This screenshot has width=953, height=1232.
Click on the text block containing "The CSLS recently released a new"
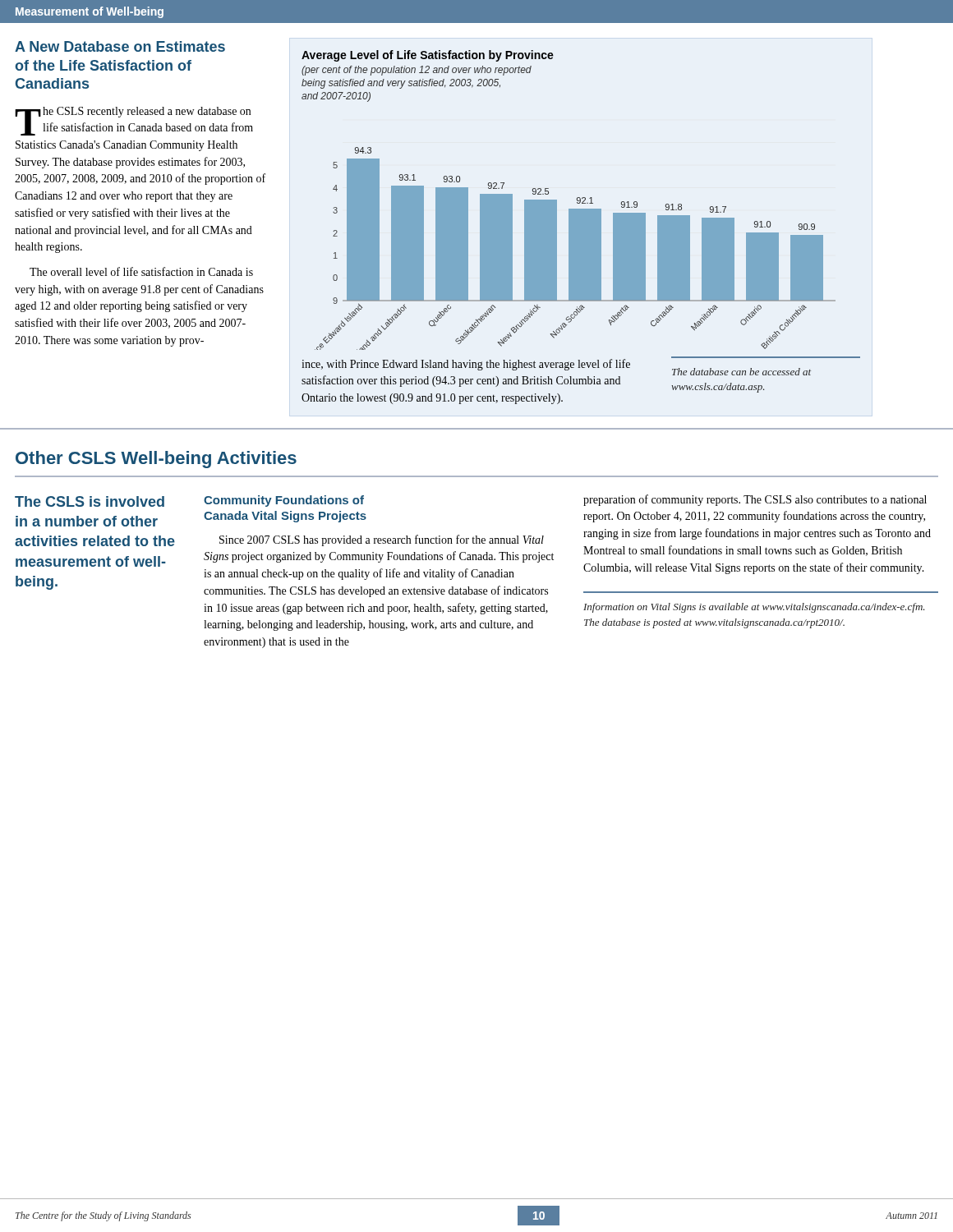pos(140,178)
